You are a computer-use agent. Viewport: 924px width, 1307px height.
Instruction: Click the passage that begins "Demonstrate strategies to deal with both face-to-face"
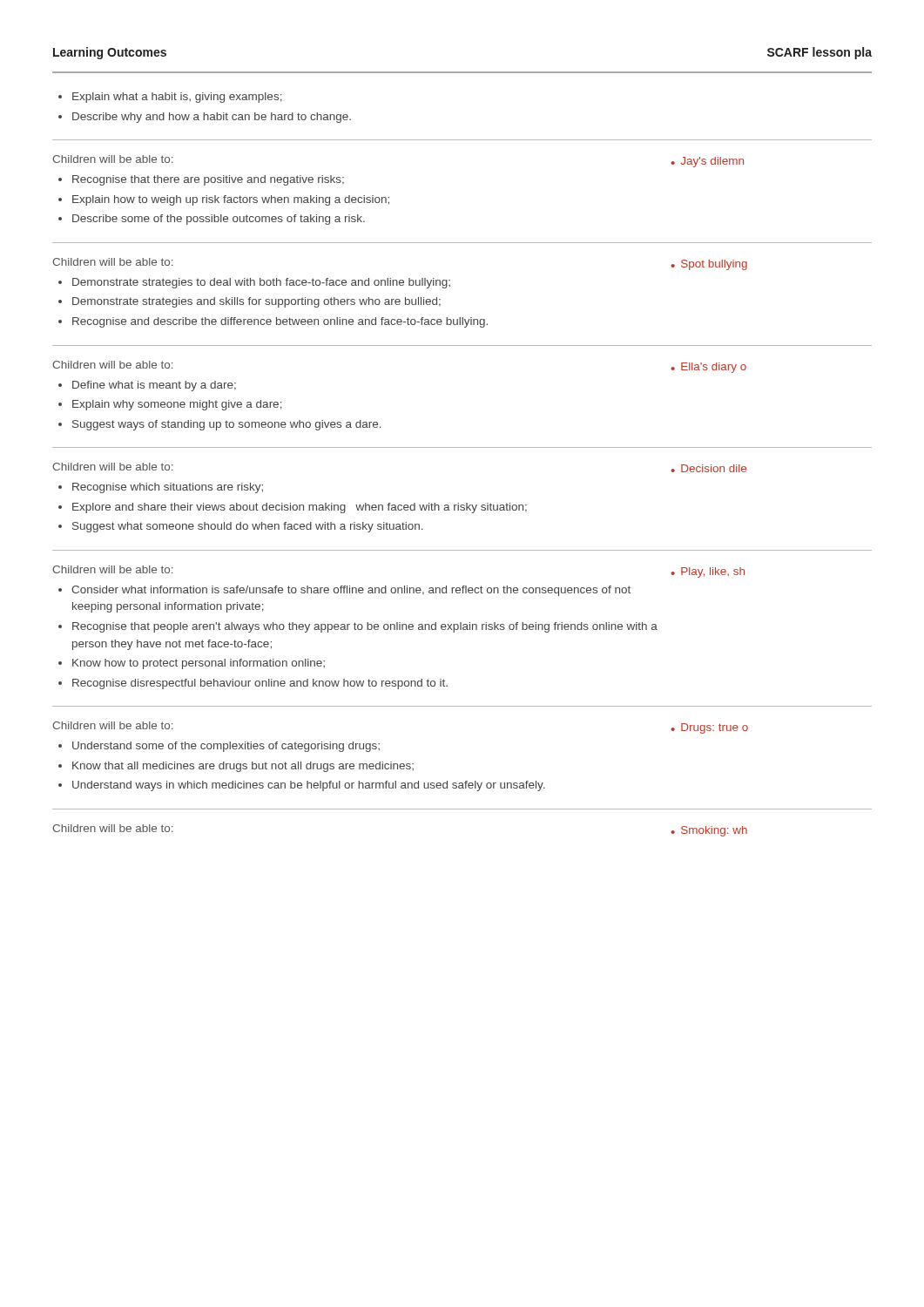pyautogui.click(x=261, y=282)
